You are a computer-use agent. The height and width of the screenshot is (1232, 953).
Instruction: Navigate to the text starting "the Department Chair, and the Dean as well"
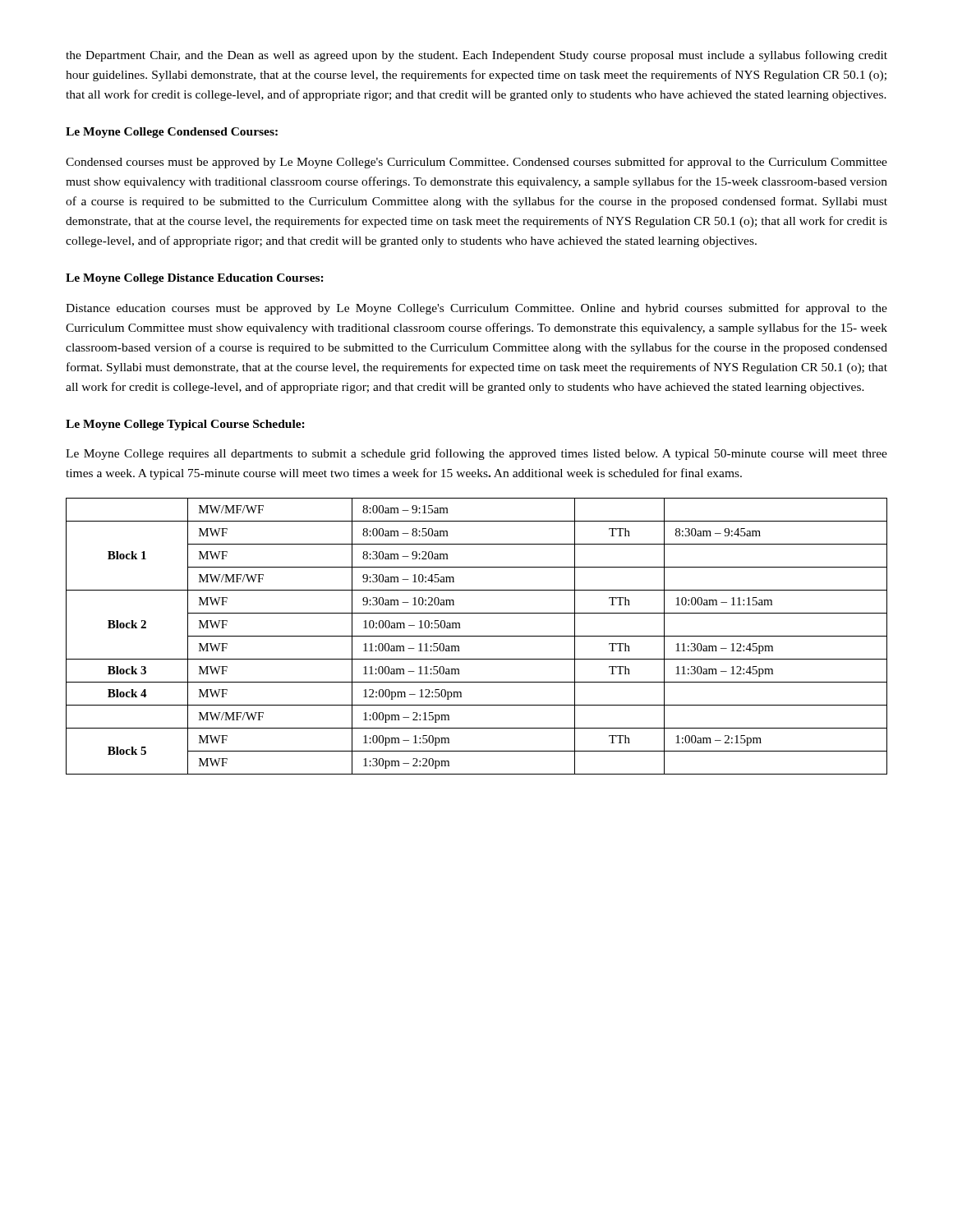[x=476, y=74]
